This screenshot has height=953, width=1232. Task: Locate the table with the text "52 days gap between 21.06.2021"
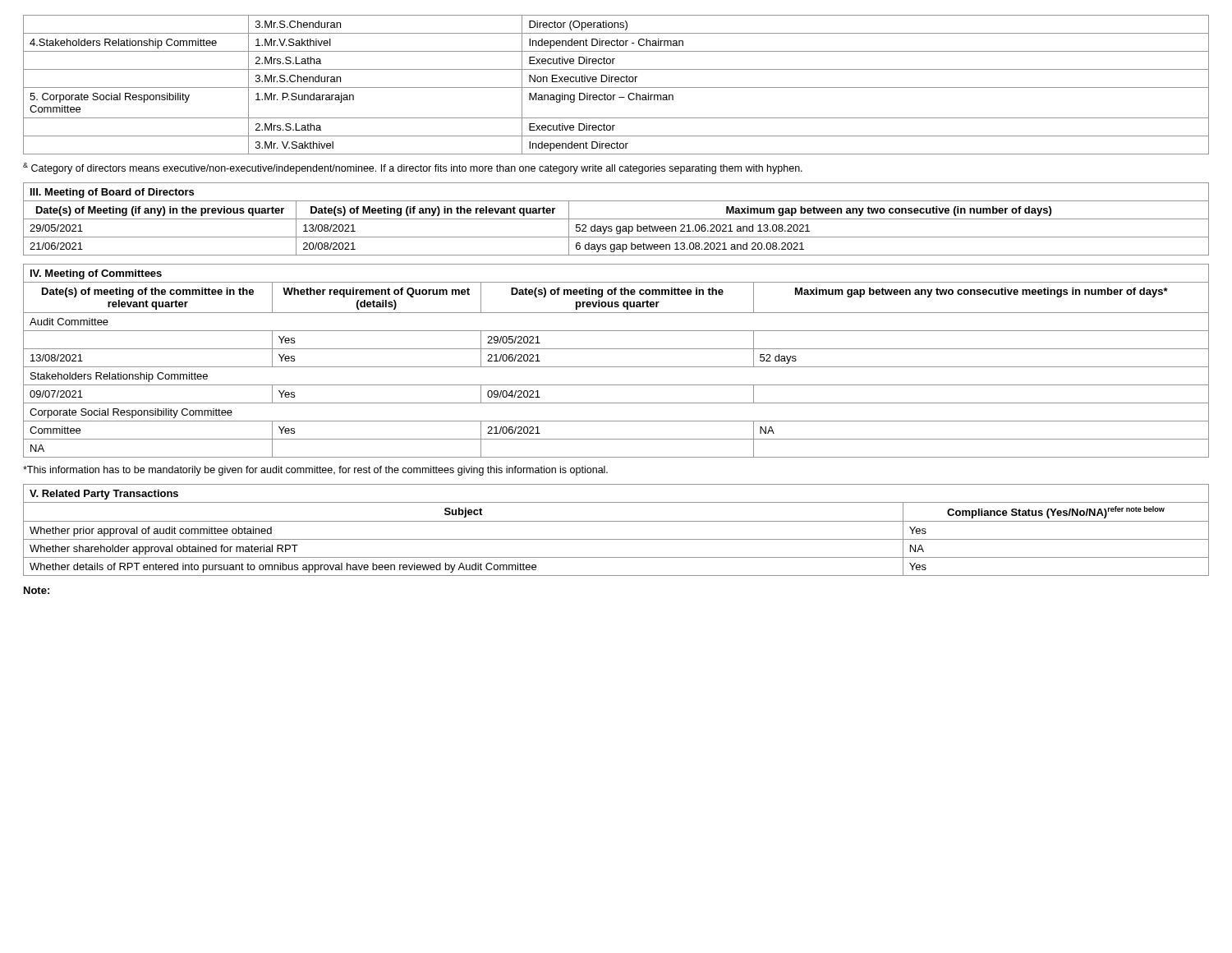(616, 219)
